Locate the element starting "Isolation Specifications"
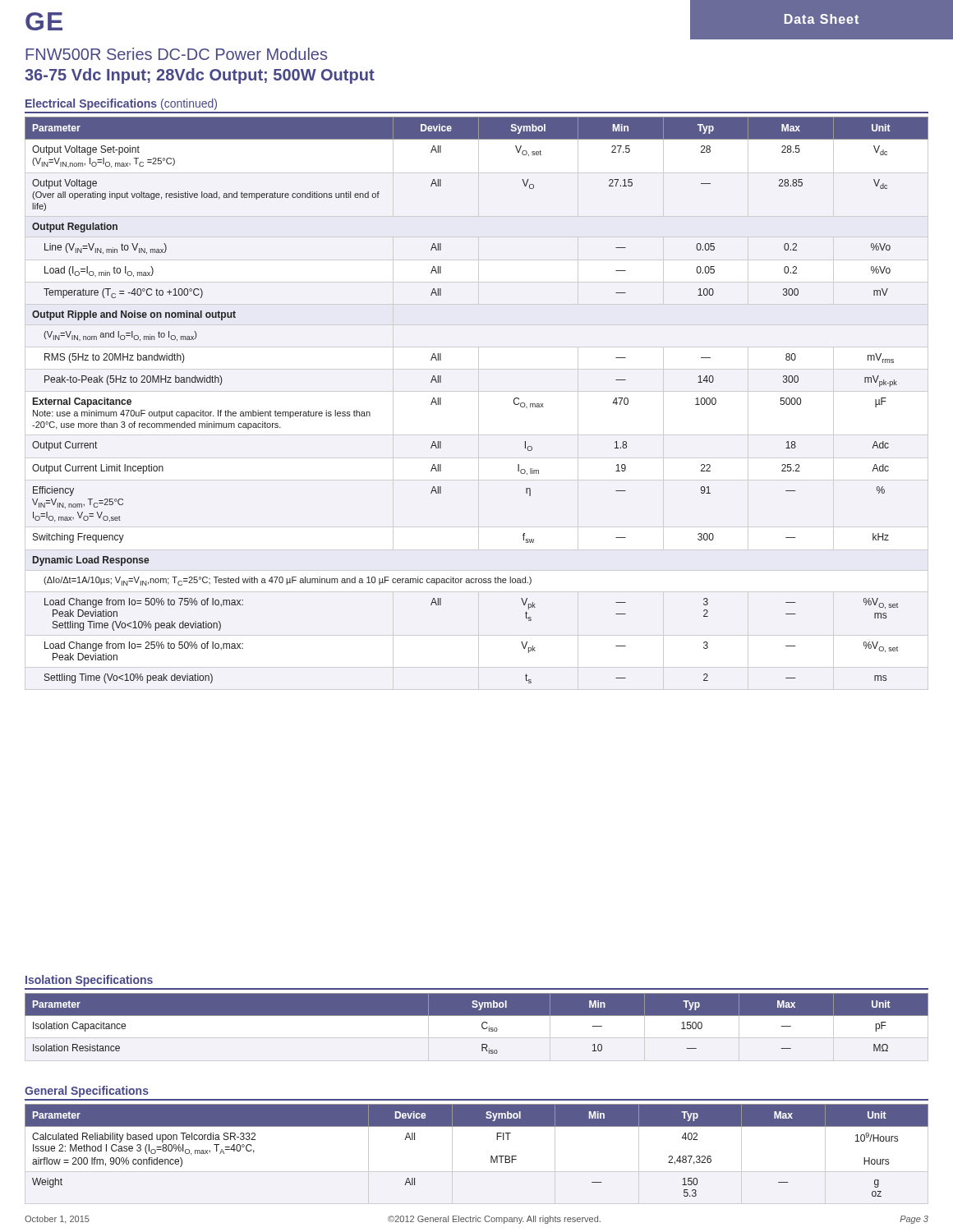This screenshot has width=953, height=1232. [89, 980]
